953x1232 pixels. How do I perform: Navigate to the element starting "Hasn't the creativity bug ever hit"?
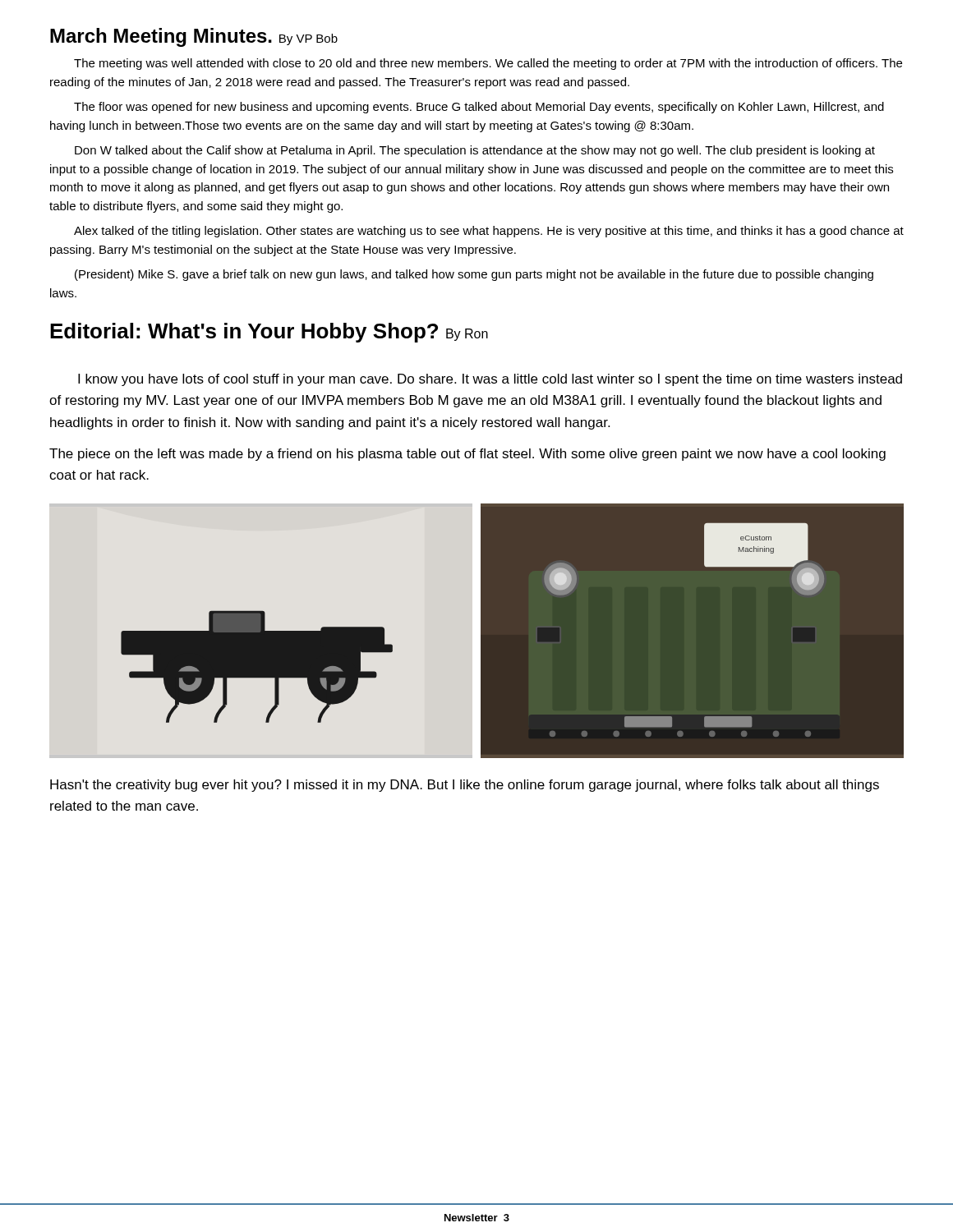(x=464, y=795)
